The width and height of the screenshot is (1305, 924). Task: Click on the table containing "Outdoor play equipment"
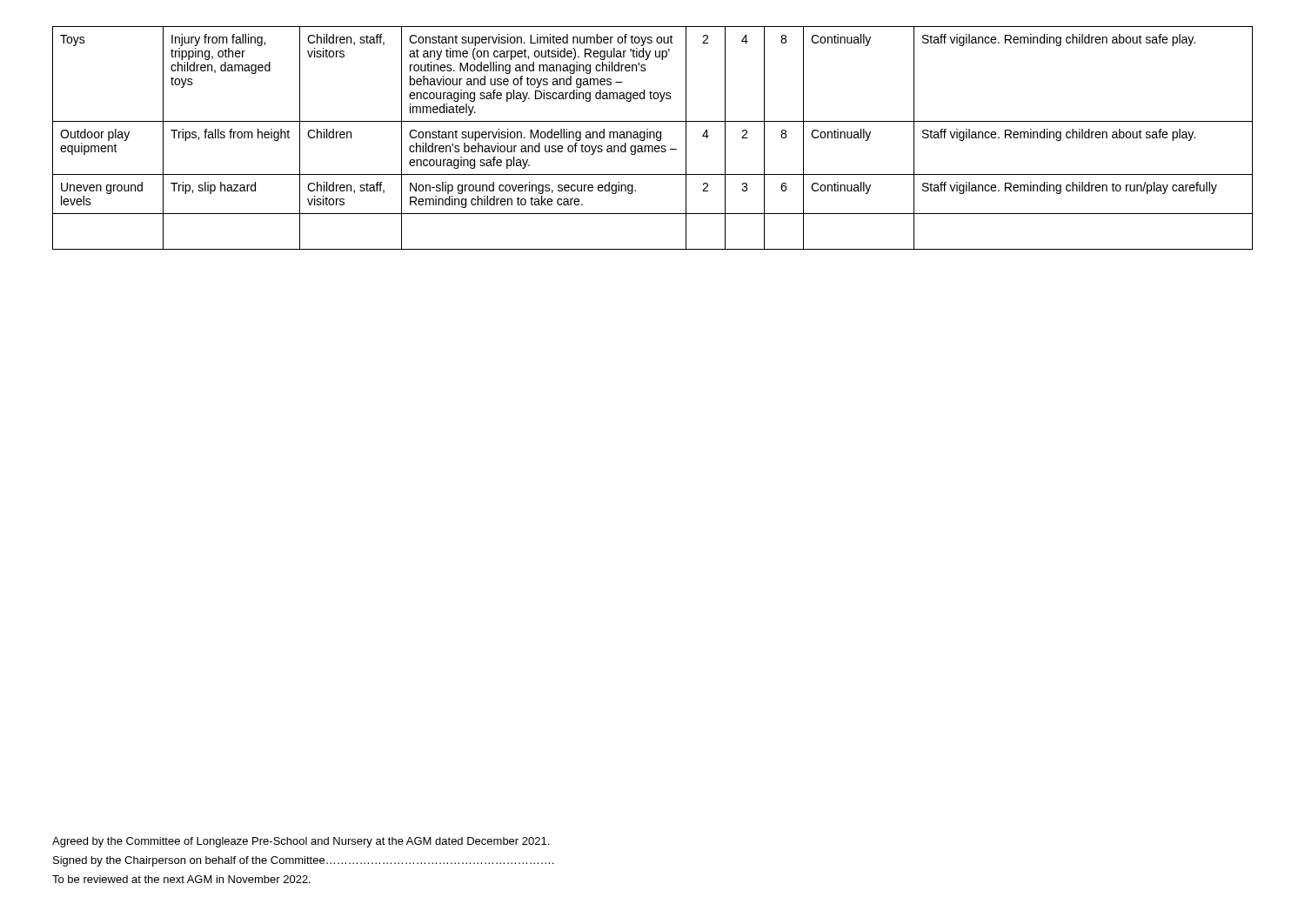[652, 138]
